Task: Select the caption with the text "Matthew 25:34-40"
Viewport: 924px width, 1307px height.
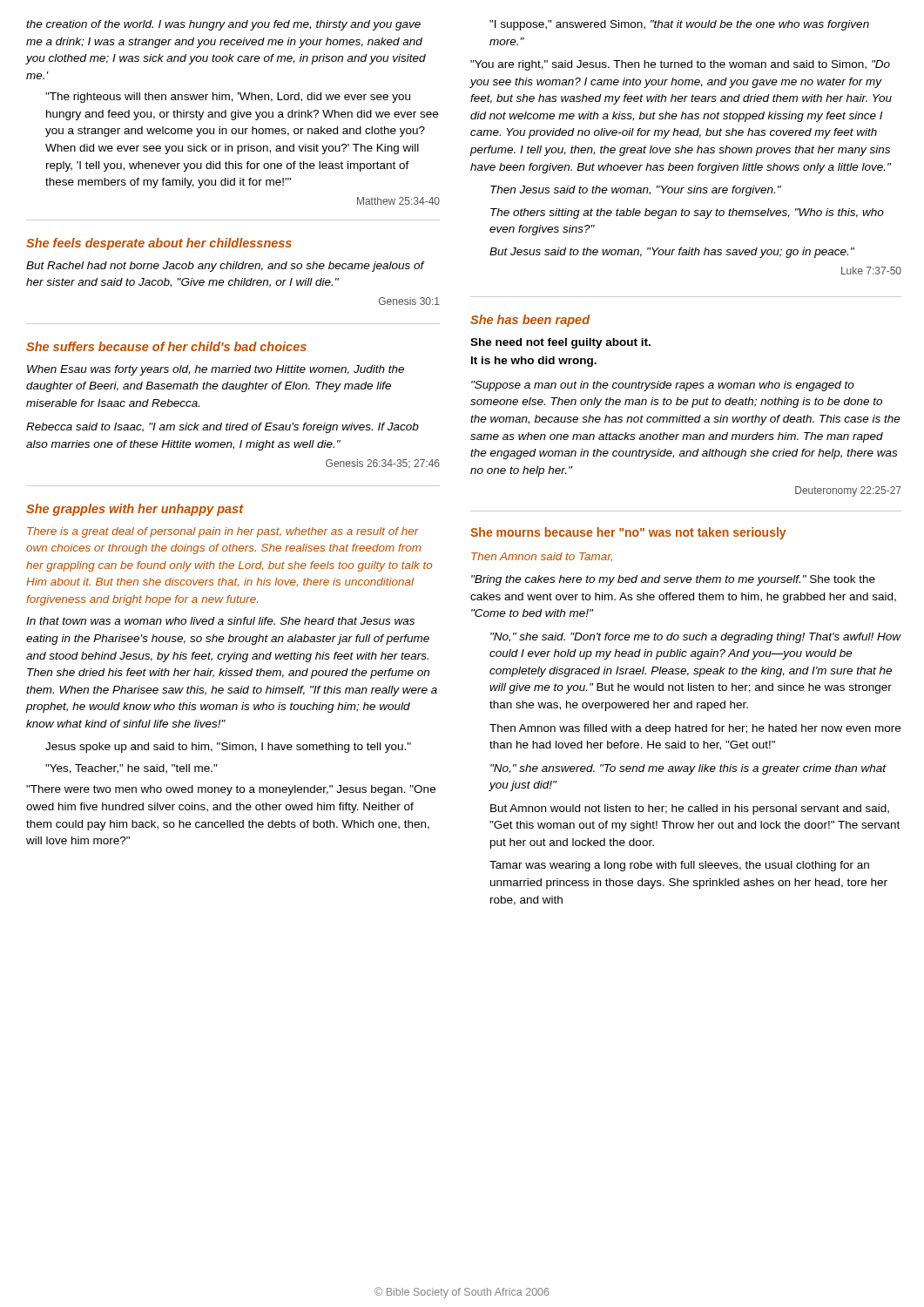Action: tap(398, 201)
